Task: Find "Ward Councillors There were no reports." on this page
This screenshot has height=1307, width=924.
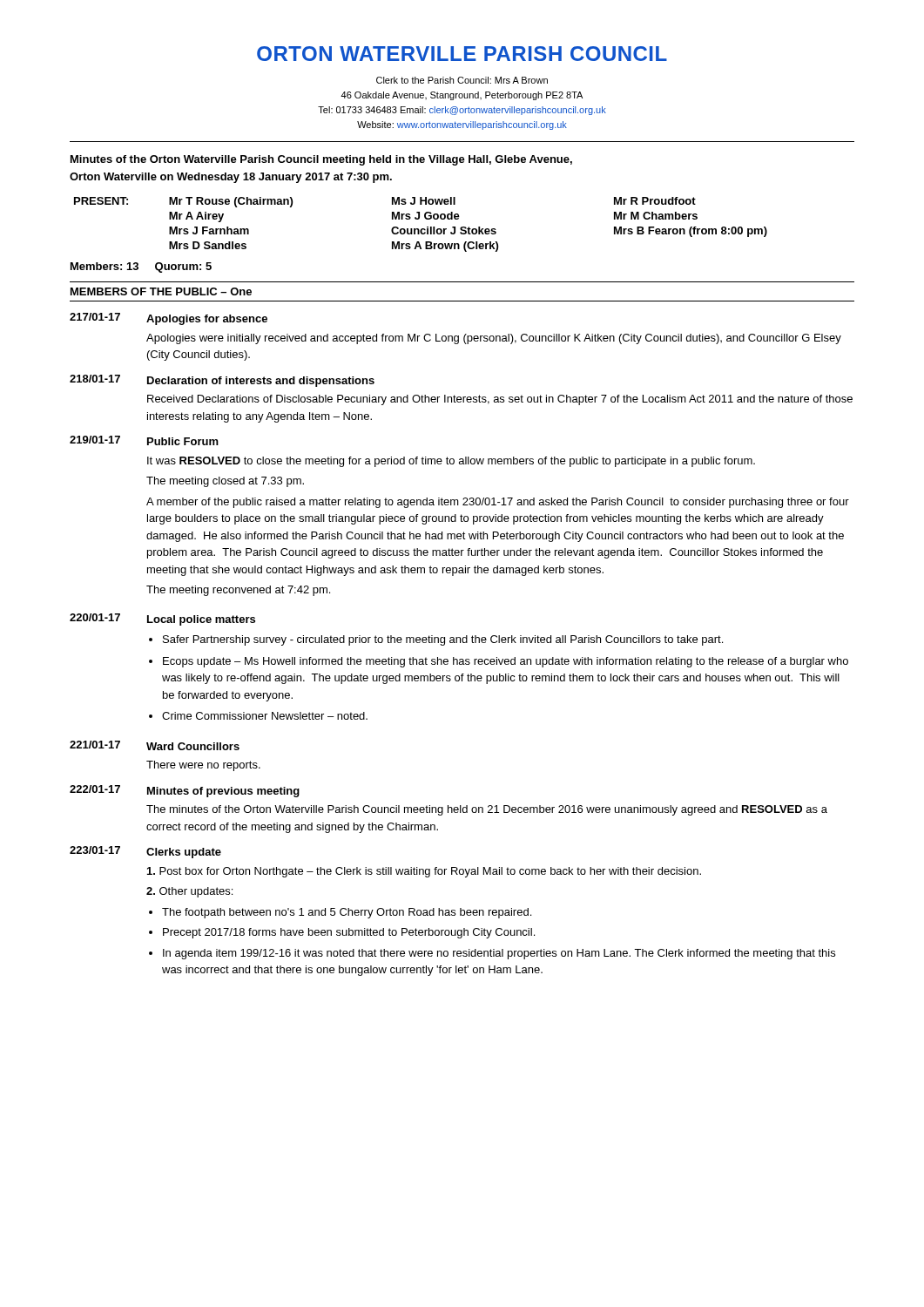Action: (193, 746)
